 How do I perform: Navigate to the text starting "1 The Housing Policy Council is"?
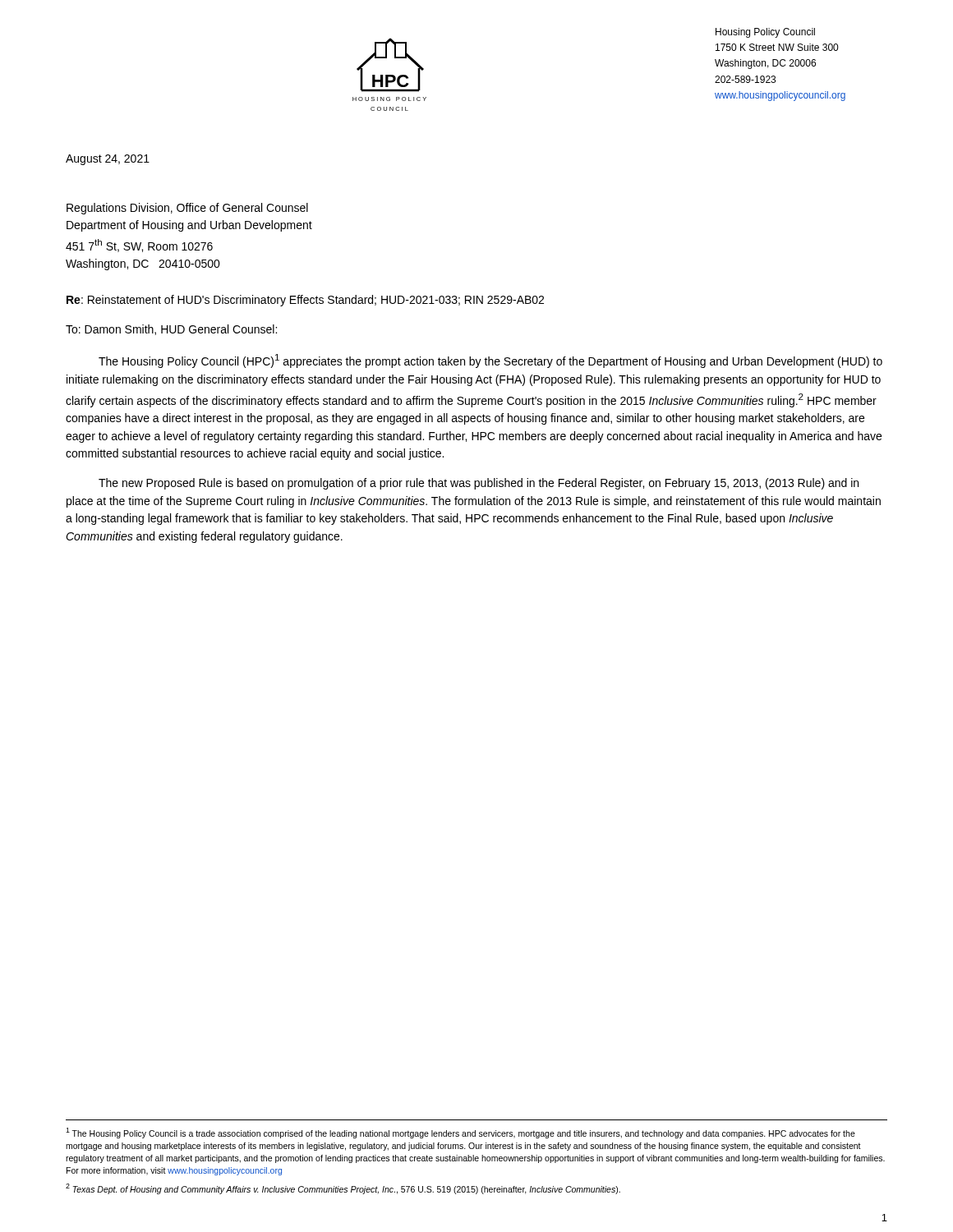click(475, 1151)
